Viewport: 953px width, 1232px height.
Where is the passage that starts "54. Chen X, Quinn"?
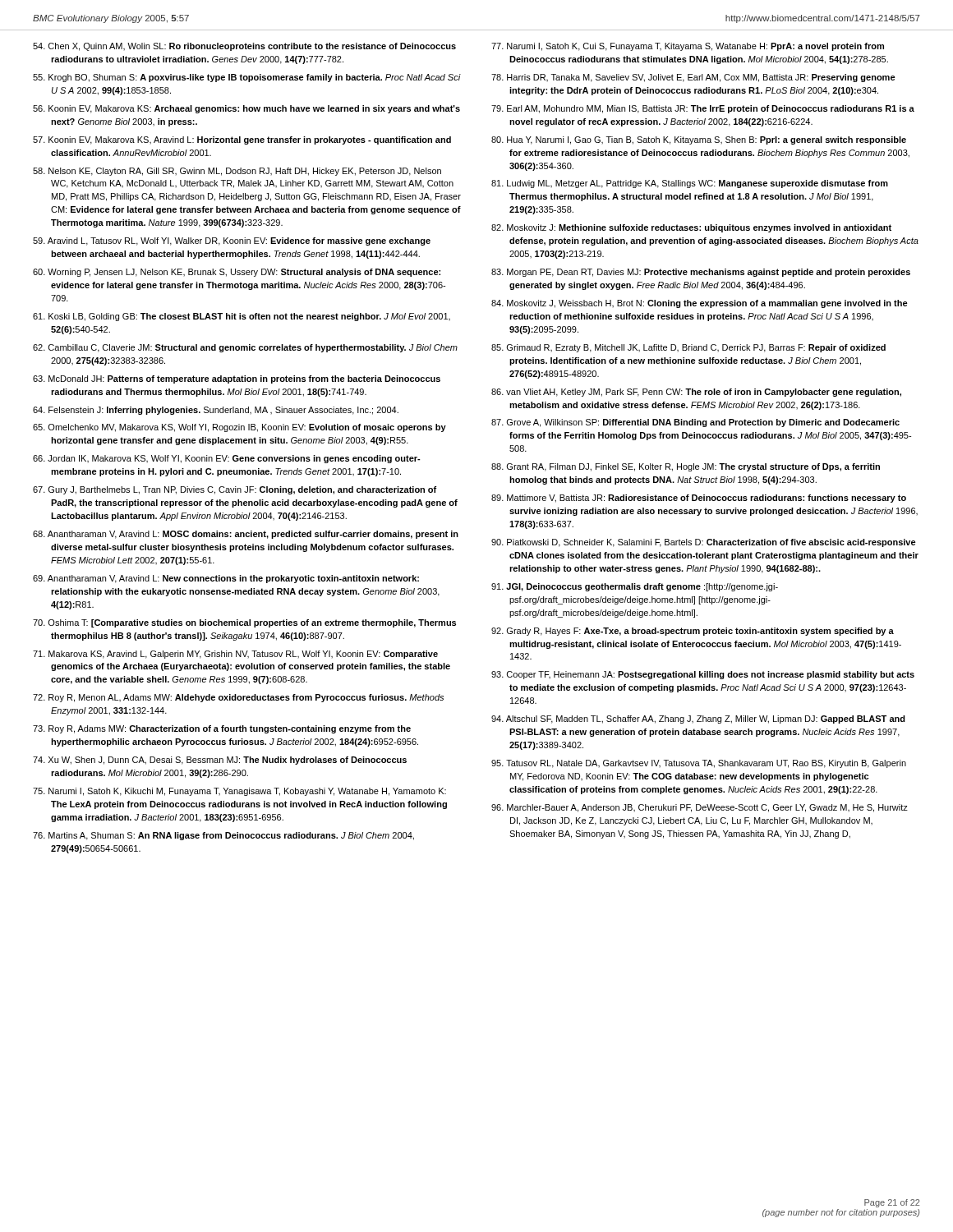[244, 53]
